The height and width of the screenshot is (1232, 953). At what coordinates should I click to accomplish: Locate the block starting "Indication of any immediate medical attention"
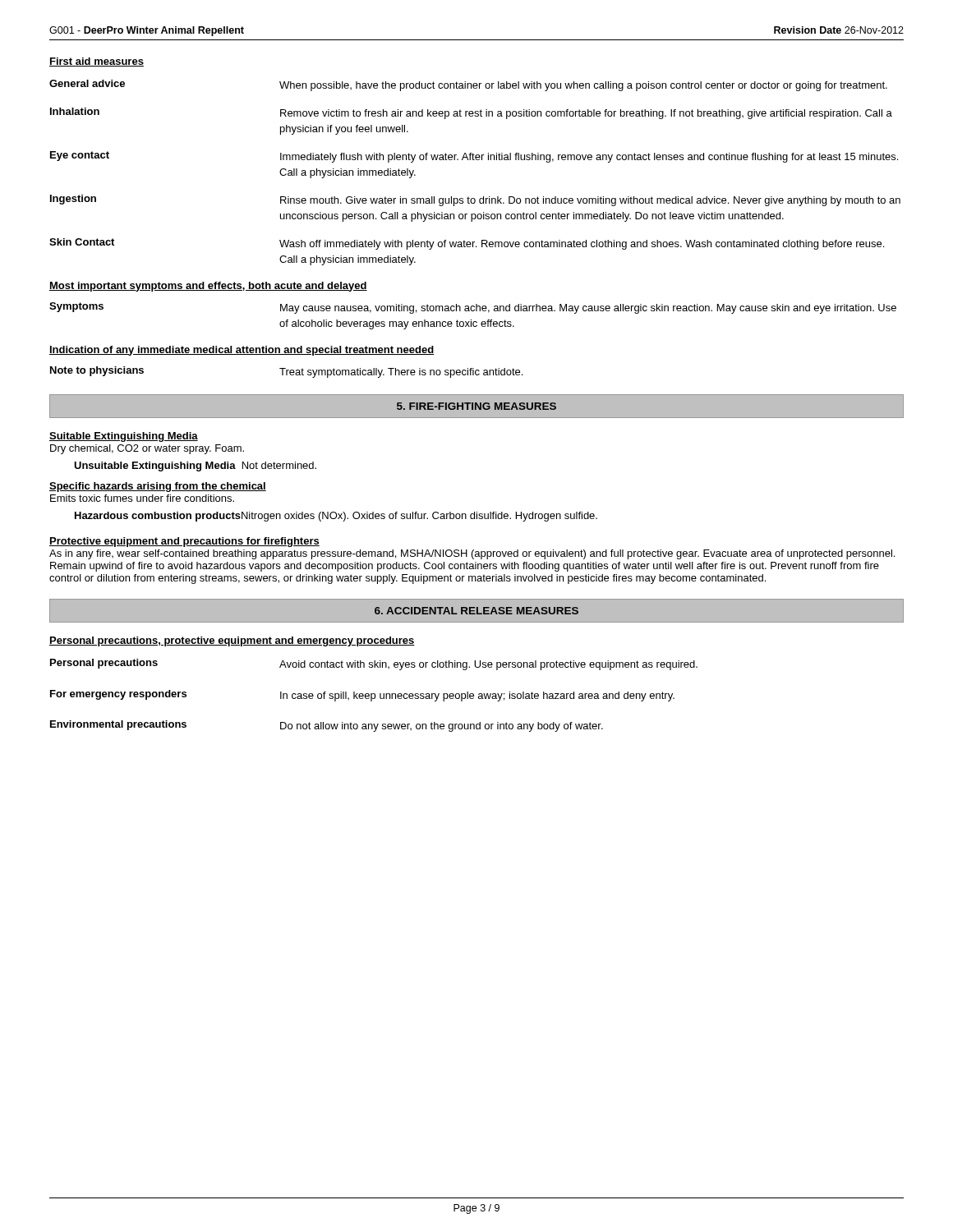242,349
